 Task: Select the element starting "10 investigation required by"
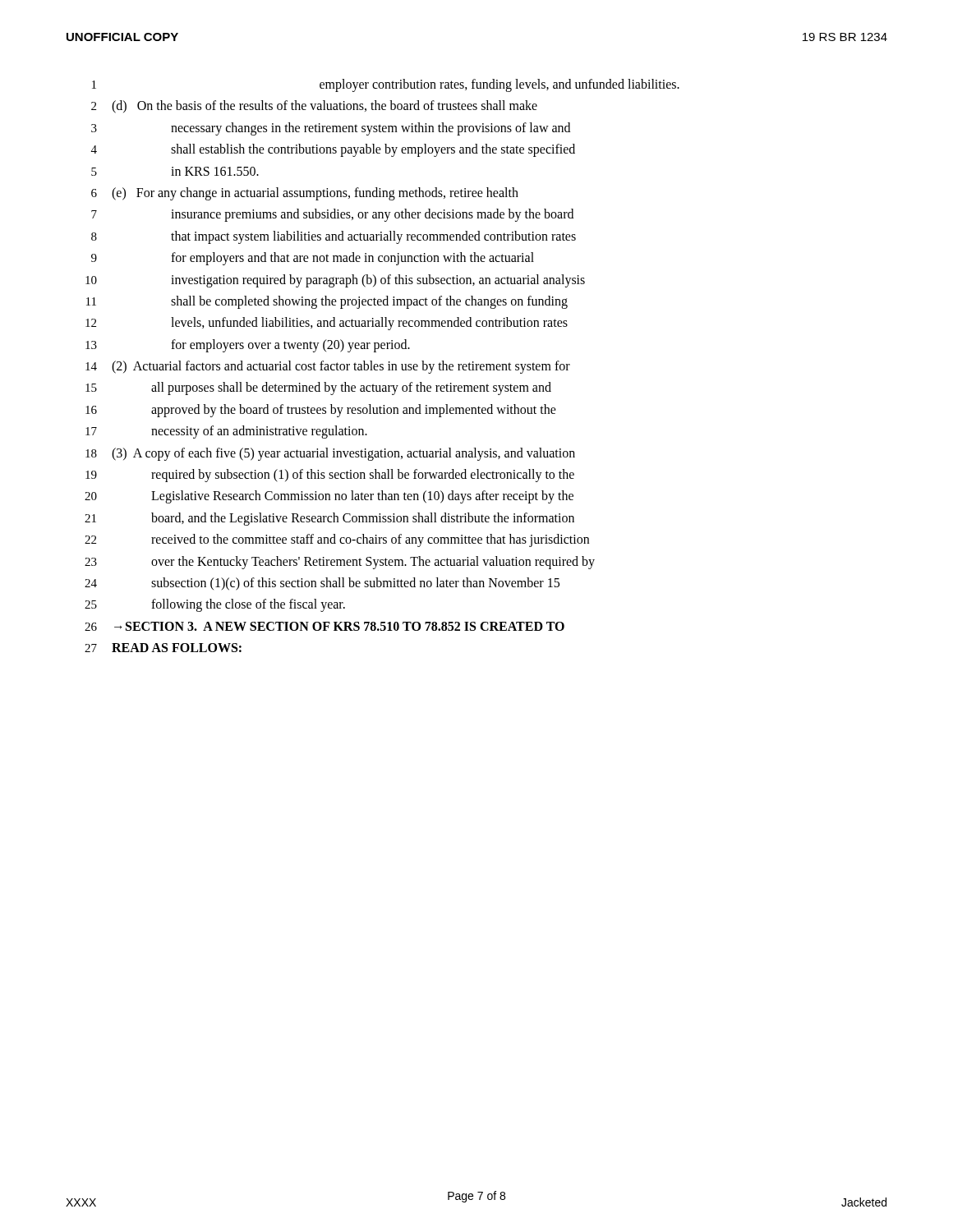[476, 280]
